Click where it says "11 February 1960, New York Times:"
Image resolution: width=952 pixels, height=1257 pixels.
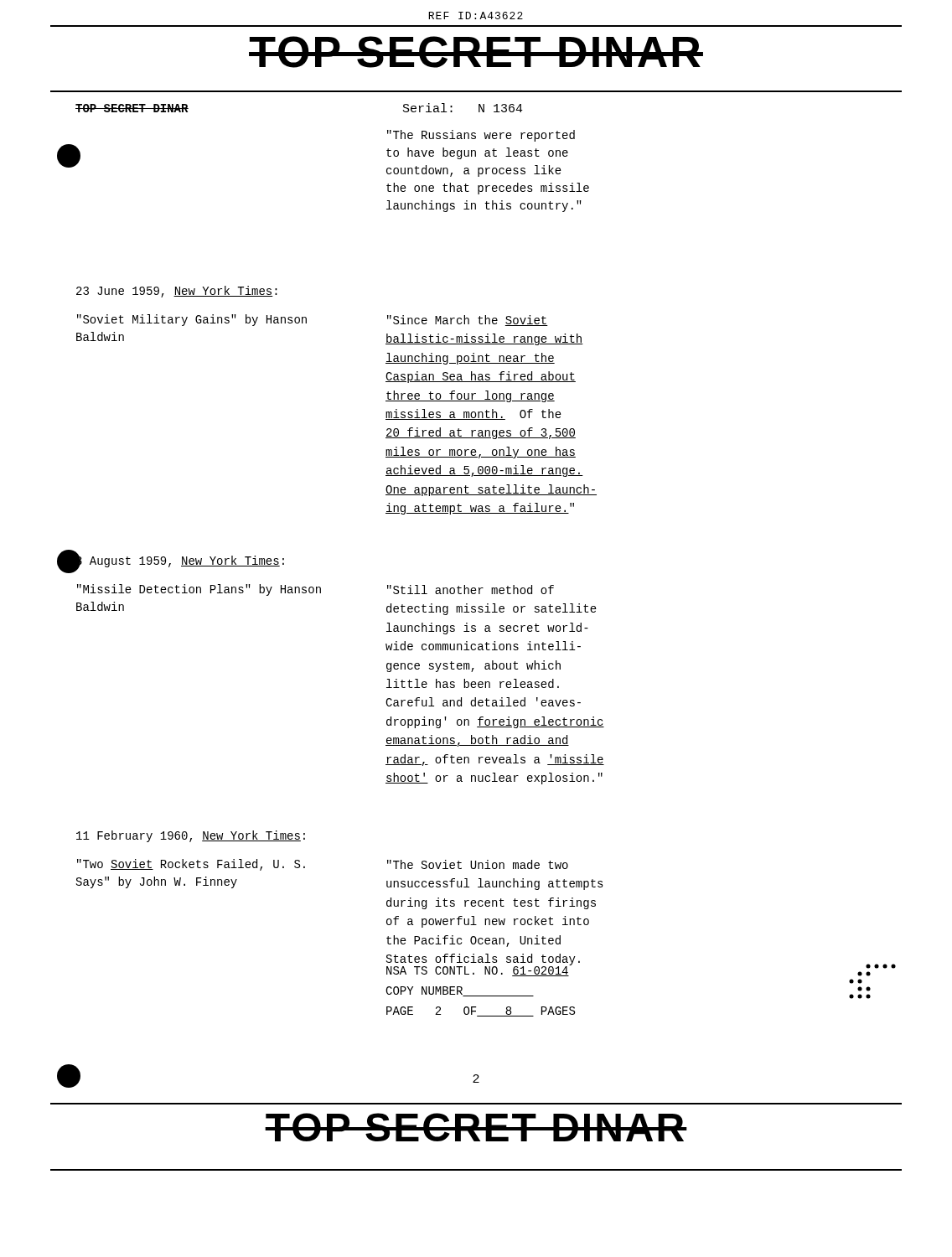coord(192,836)
